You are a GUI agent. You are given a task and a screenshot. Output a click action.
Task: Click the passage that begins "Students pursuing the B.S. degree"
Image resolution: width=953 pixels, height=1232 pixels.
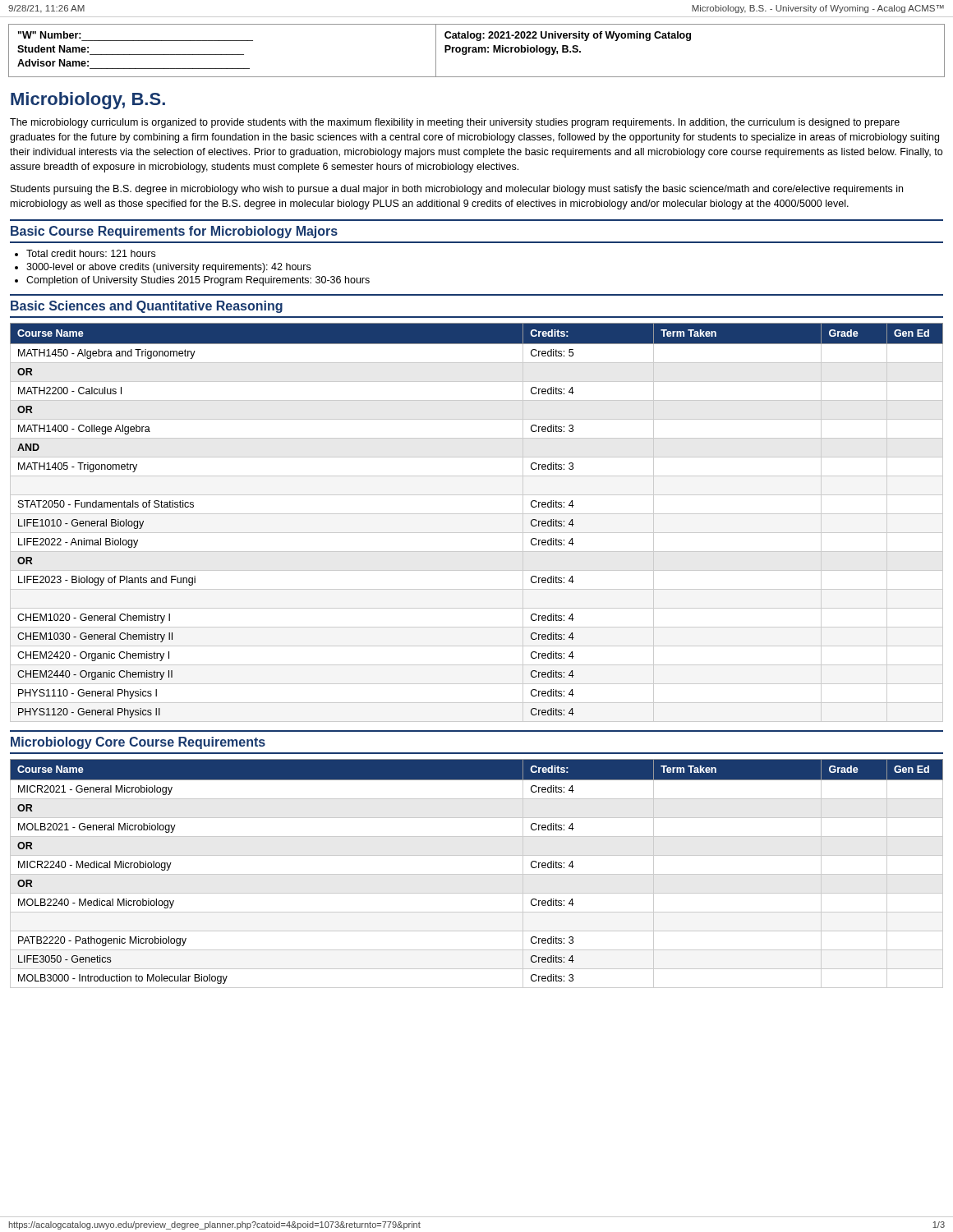457,196
